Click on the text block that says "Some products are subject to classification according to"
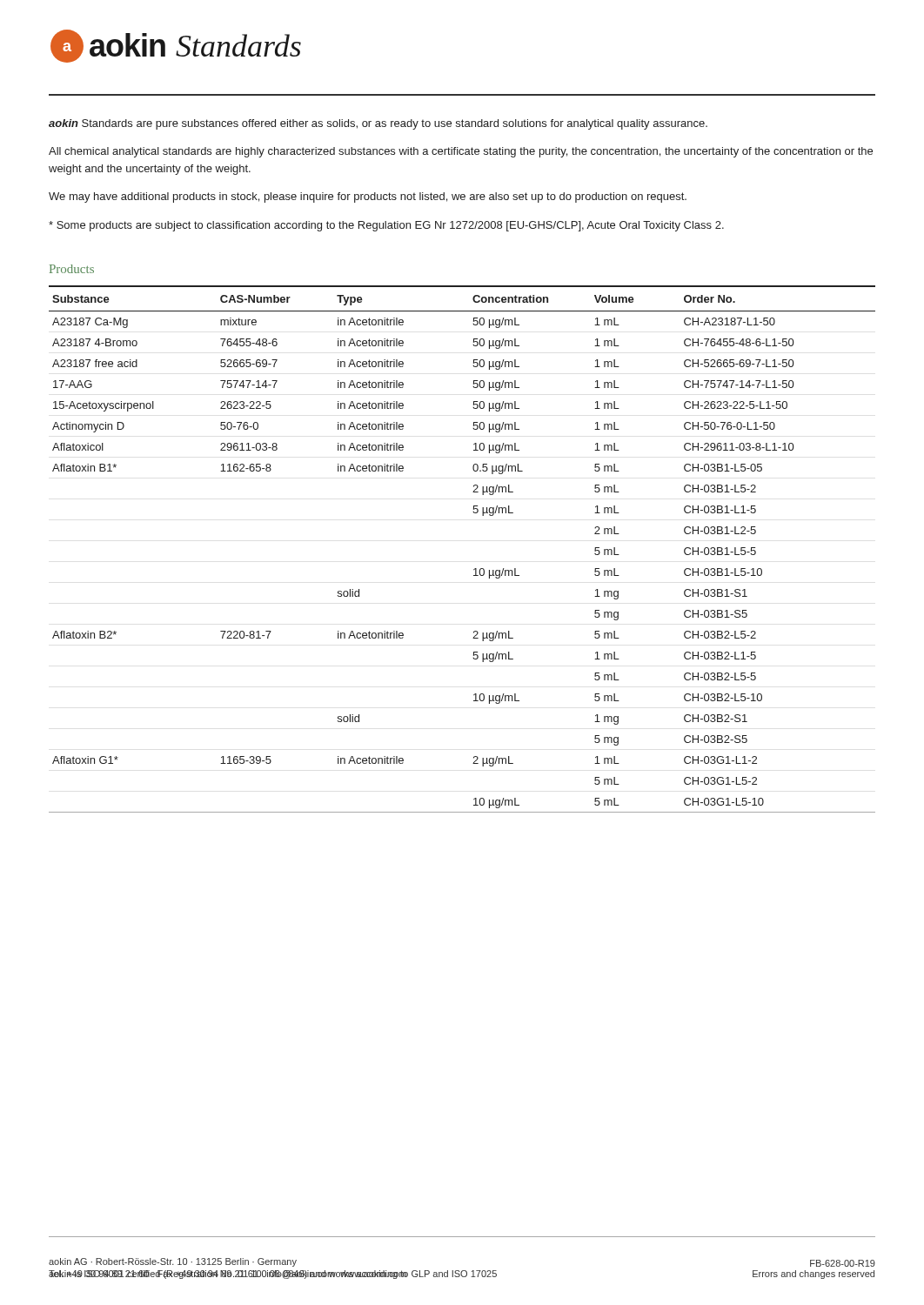Viewport: 924px width, 1305px height. point(387,224)
